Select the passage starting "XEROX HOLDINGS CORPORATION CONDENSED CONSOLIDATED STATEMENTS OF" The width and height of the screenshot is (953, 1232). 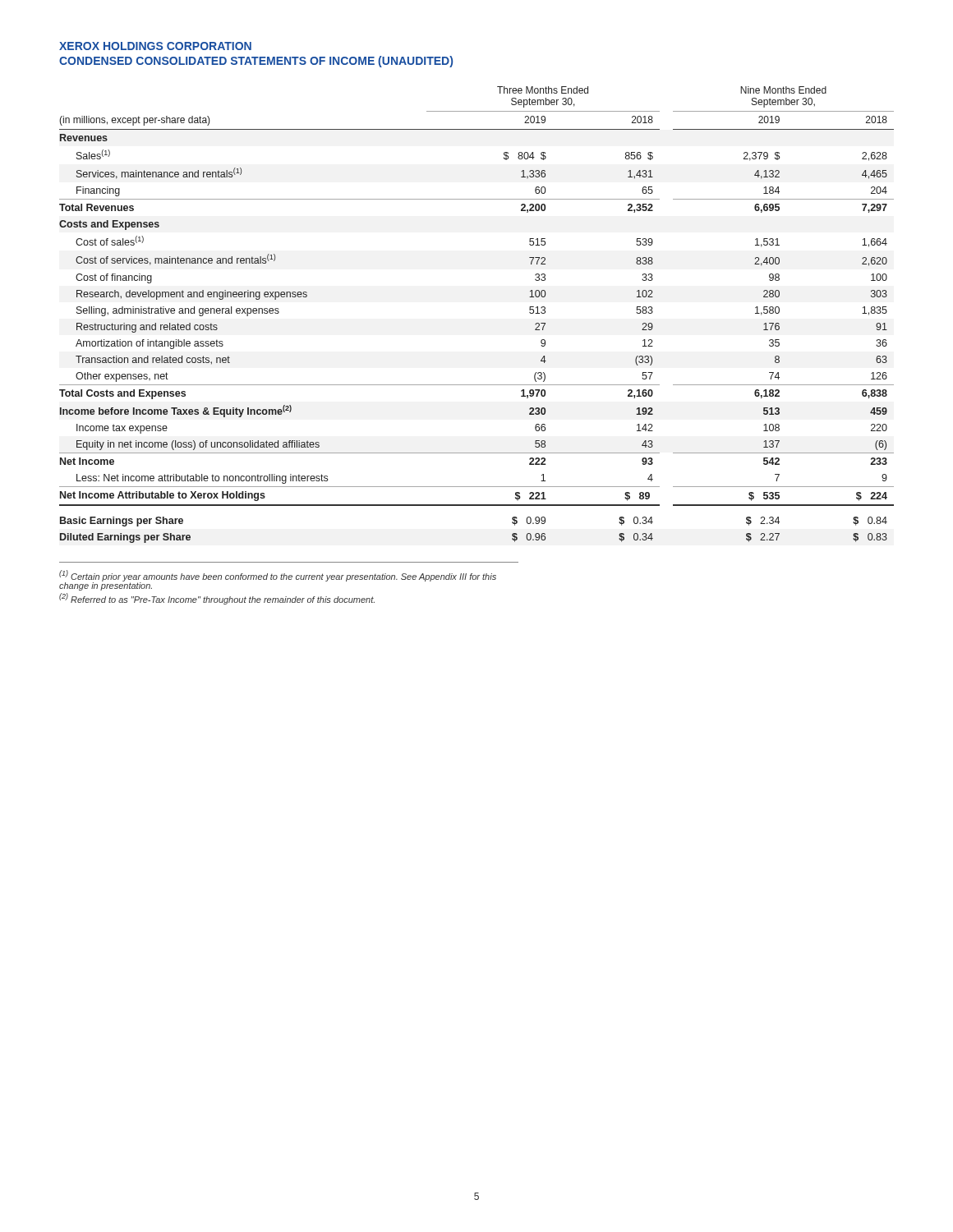[x=155, y=46]
